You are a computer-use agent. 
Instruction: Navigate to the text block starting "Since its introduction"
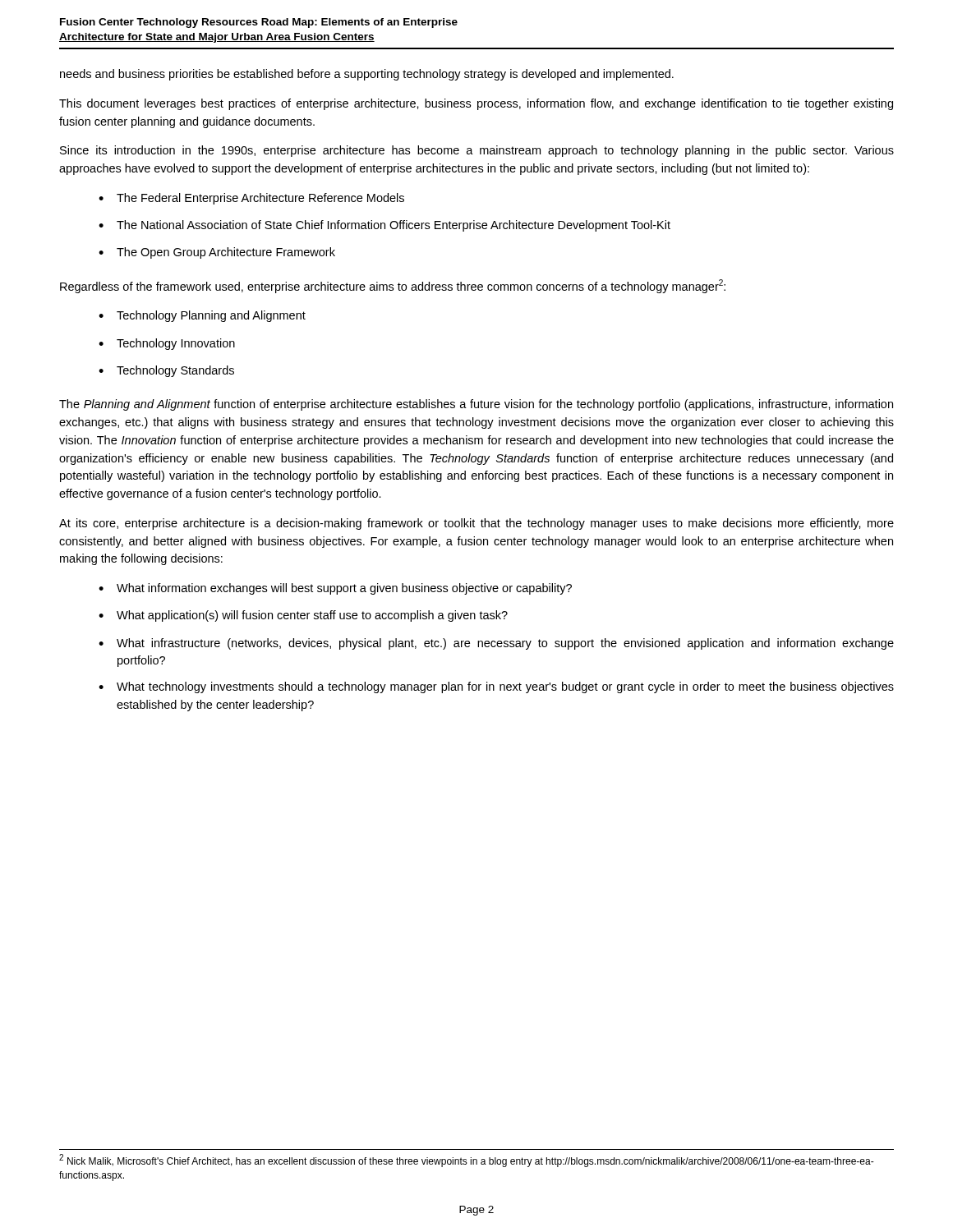point(476,159)
